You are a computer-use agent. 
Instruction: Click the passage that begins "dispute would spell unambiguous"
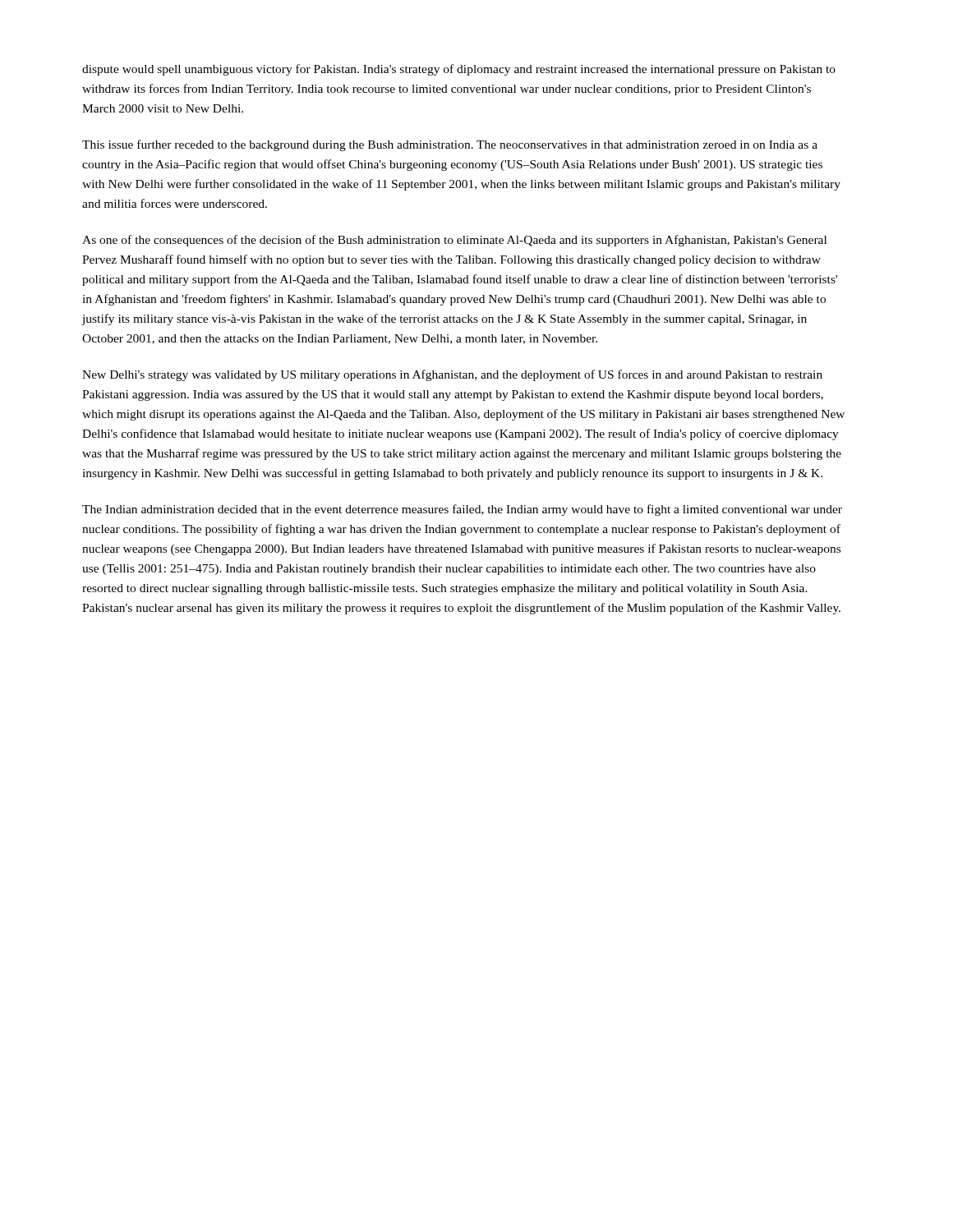click(x=459, y=88)
